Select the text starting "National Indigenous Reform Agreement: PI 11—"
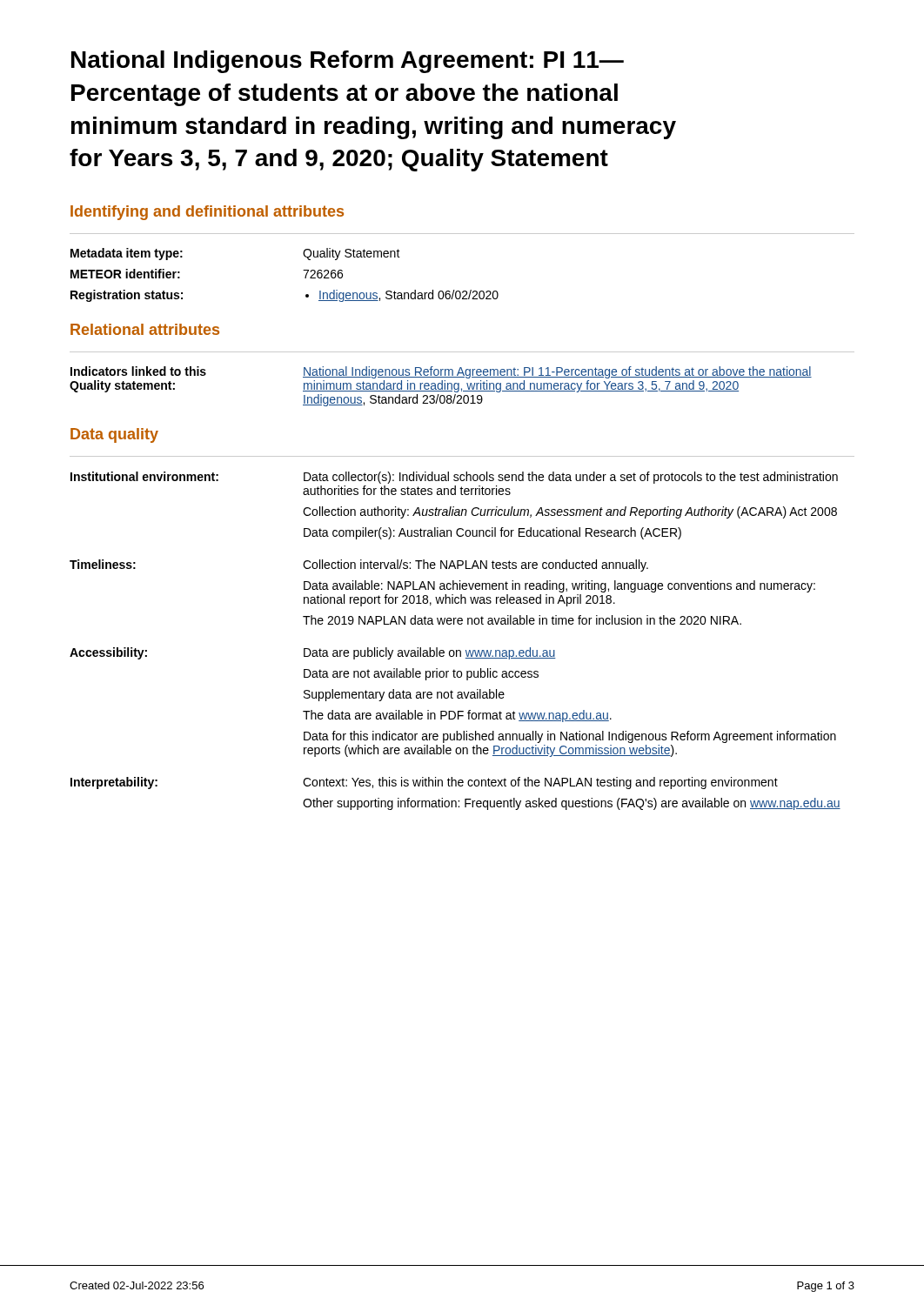This screenshot has width=924, height=1305. pyautogui.click(x=373, y=109)
